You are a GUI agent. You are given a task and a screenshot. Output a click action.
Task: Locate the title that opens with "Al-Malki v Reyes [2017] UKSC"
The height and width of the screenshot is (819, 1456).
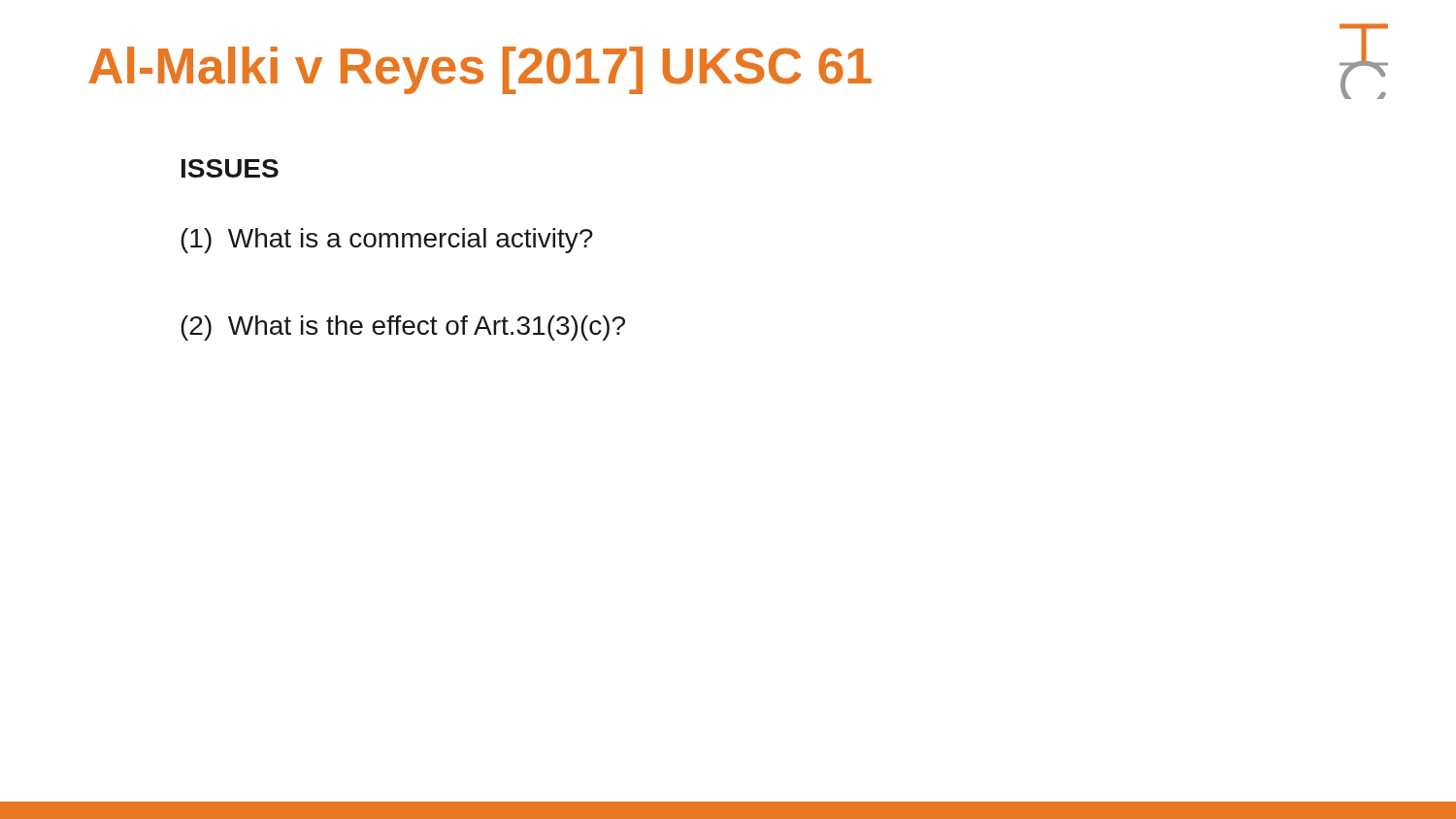coord(480,66)
